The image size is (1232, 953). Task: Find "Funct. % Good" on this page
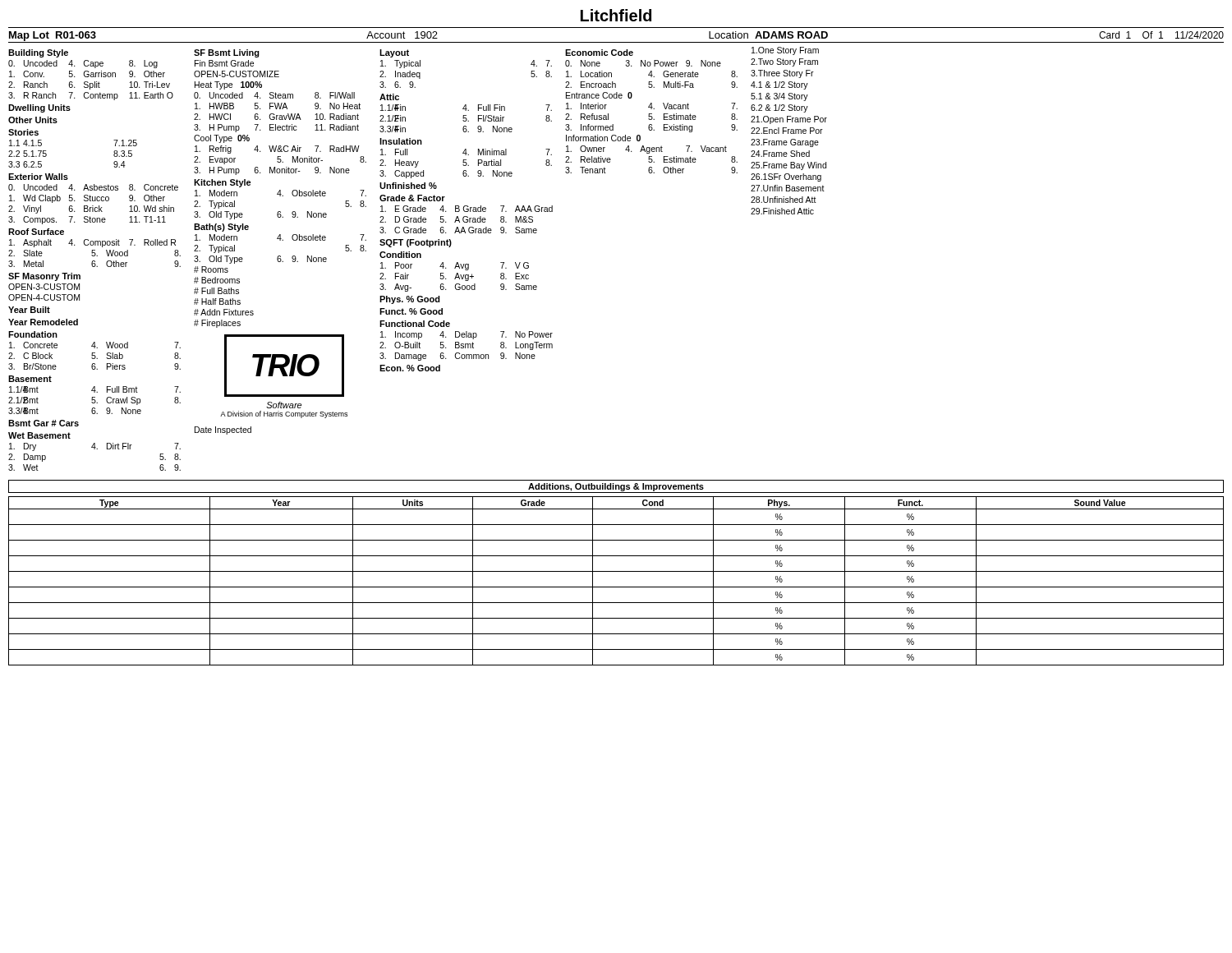click(x=411, y=311)
